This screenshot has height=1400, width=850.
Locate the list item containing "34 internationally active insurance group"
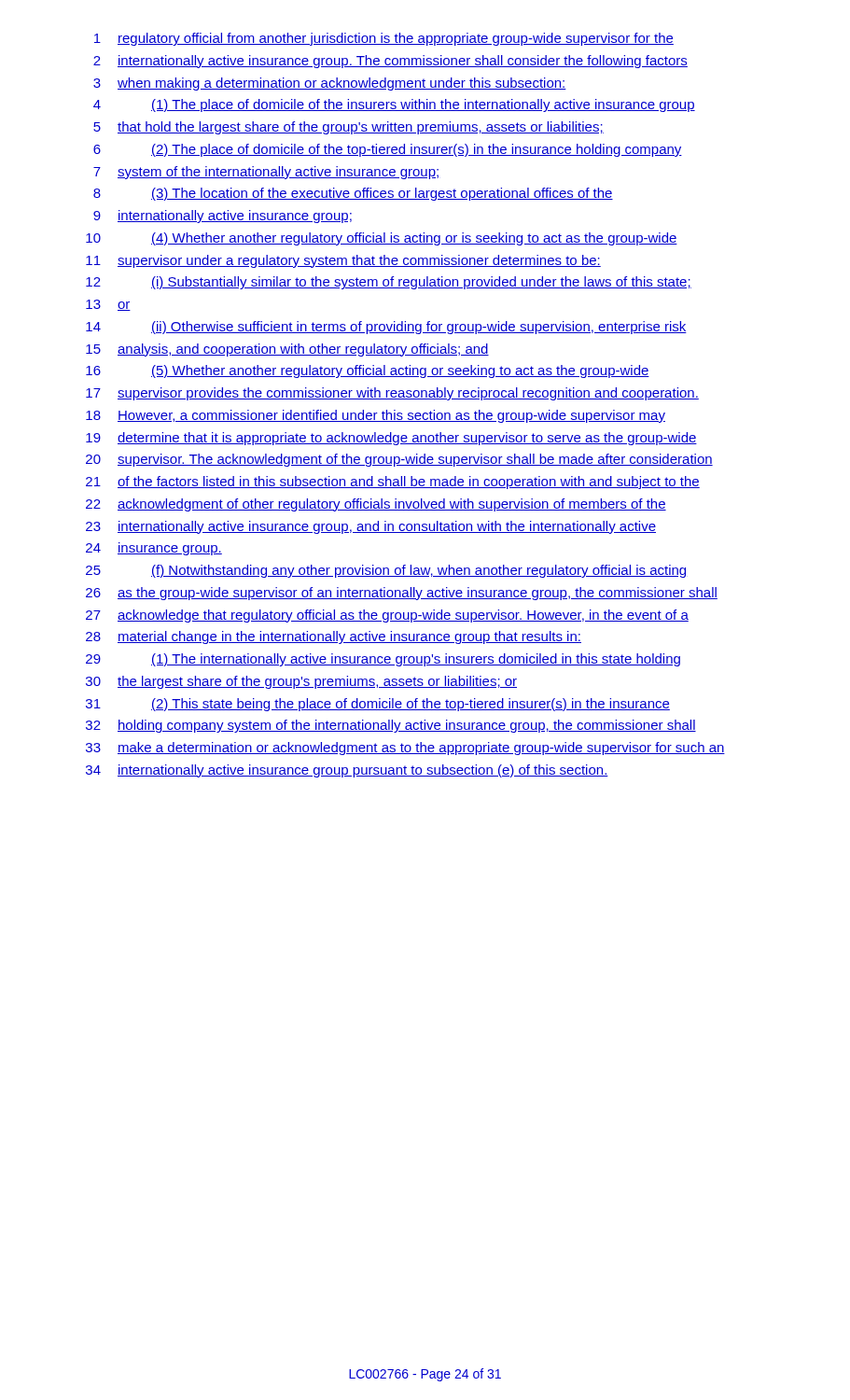coord(434,770)
